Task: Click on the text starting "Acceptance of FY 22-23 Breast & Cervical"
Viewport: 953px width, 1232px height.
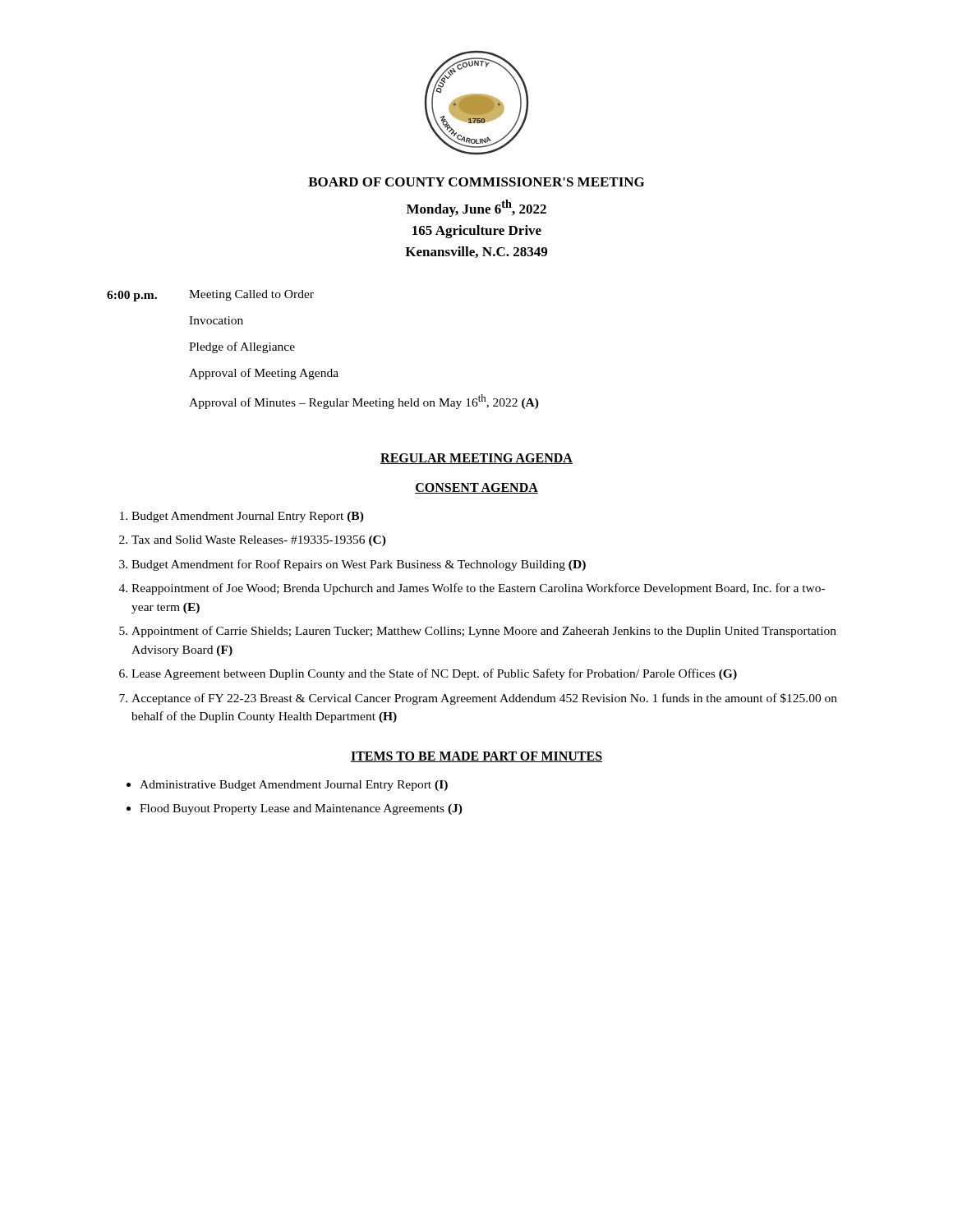Action: click(484, 707)
